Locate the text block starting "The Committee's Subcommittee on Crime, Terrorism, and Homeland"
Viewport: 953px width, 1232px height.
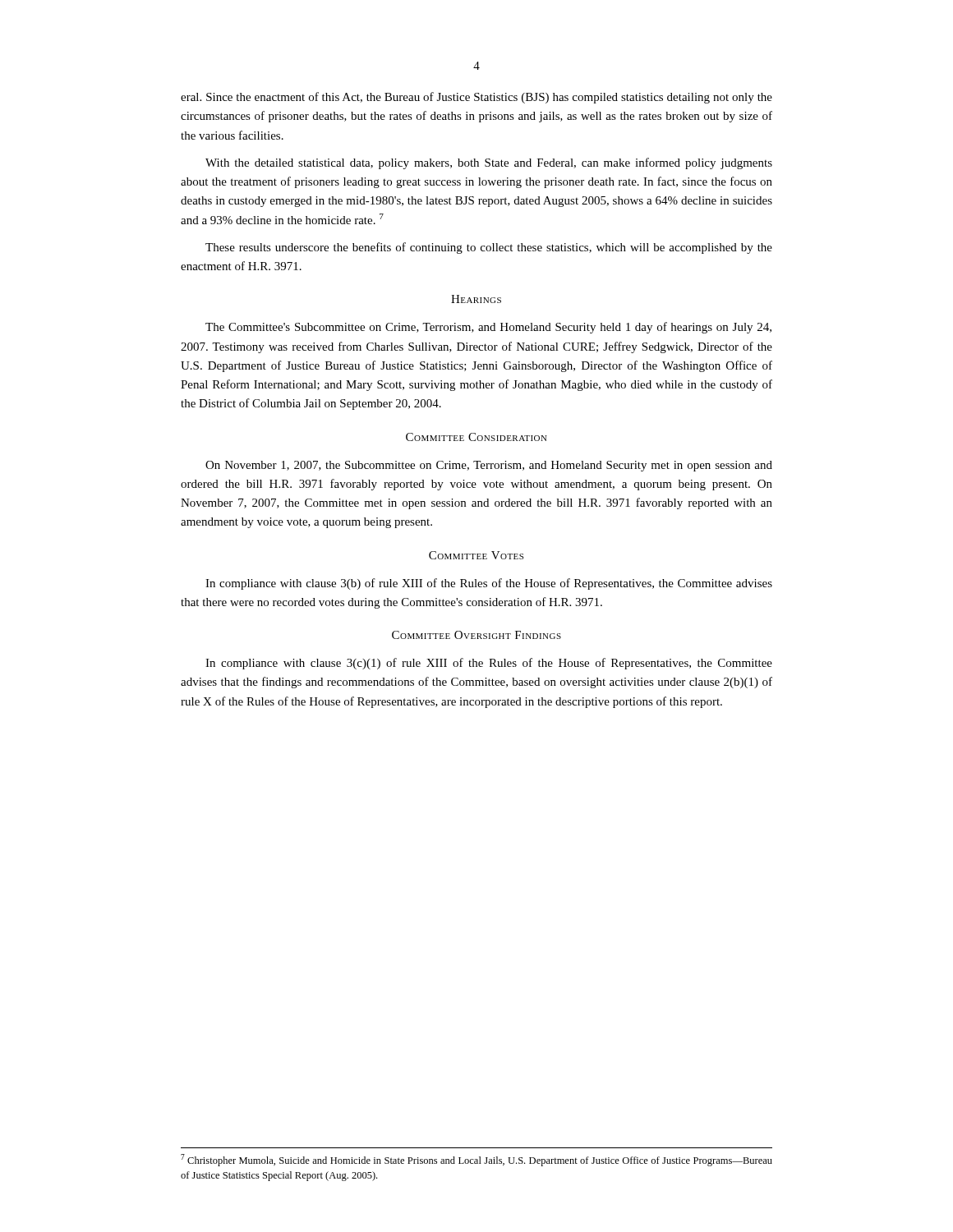pyautogui.click(x=476, y=365)
